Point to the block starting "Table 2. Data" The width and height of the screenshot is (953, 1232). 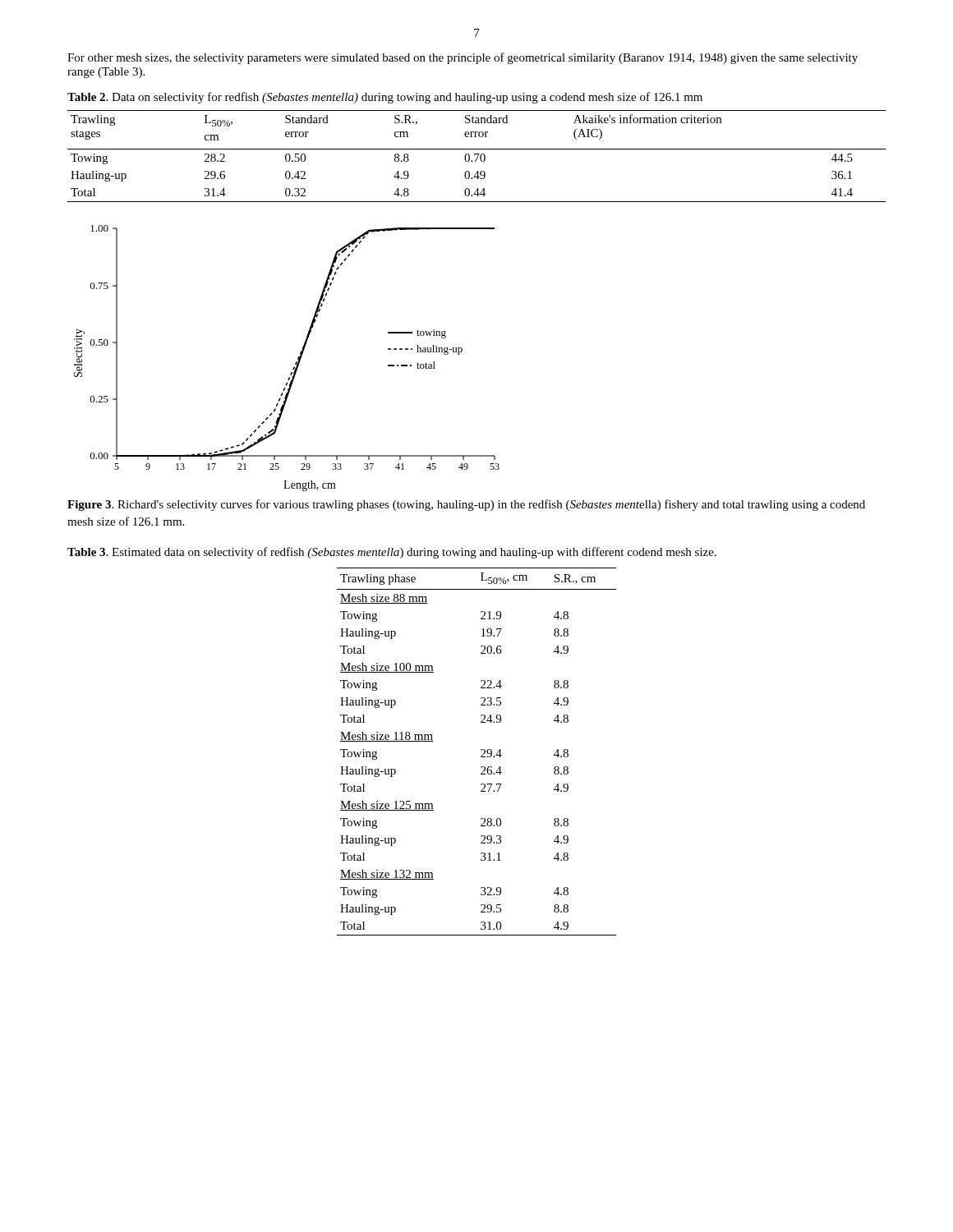point(385,97)
